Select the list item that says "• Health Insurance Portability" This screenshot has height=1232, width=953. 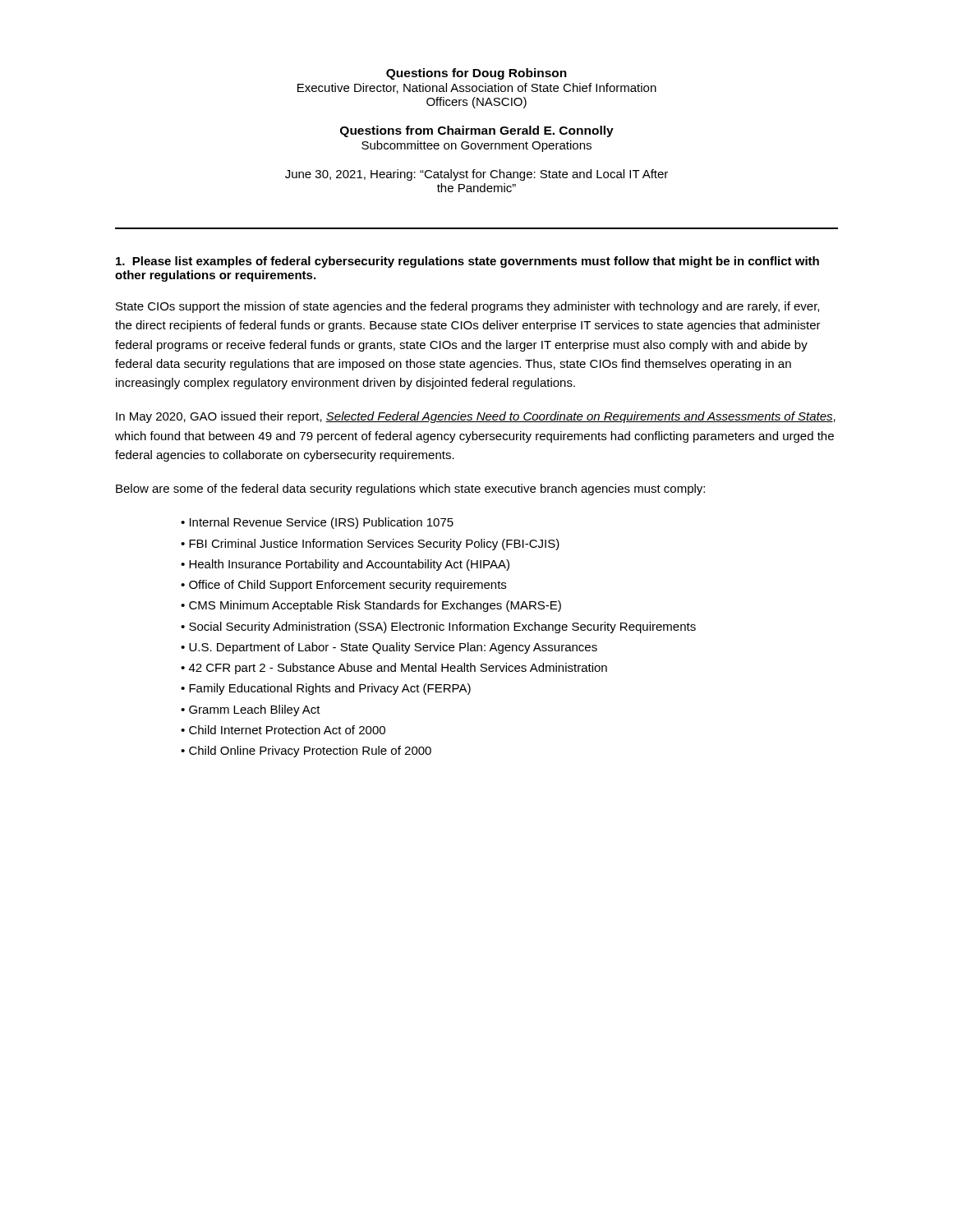coord(346,564)
